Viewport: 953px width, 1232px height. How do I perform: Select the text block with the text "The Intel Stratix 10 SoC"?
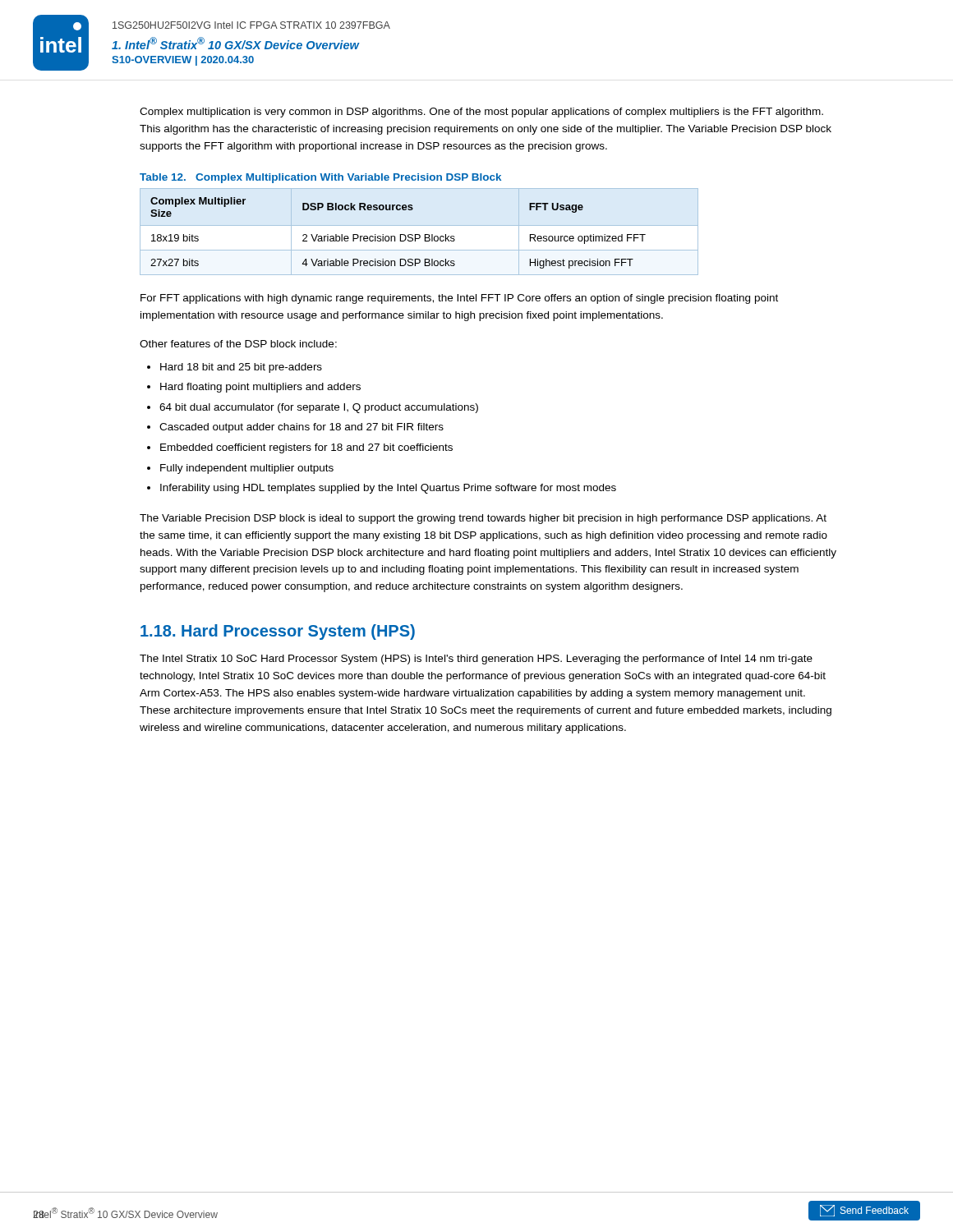click(x=486, y=693)
